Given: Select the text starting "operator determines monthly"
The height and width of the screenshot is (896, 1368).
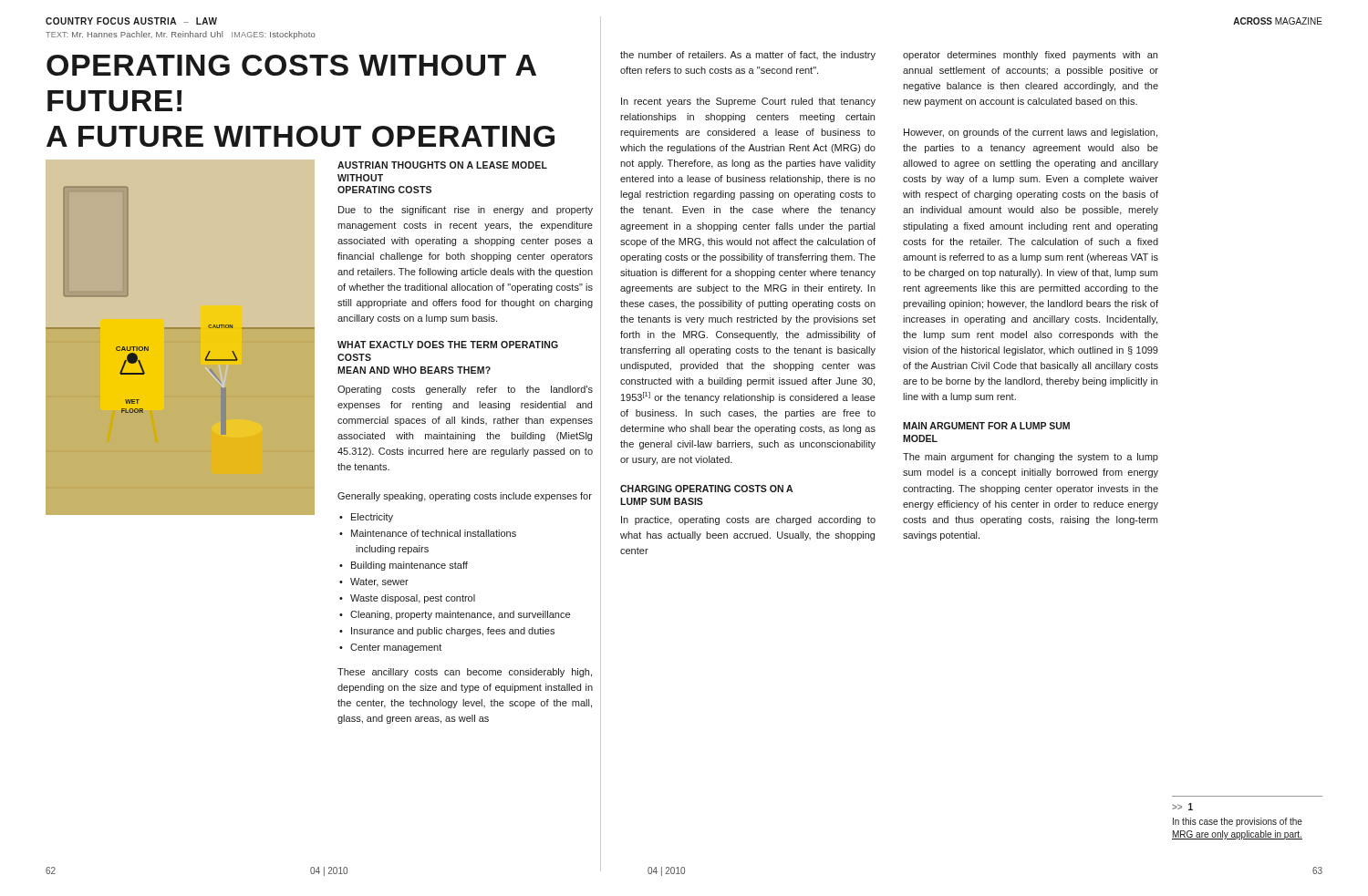Looking at the screenshot, I should tap(1031, 295).
